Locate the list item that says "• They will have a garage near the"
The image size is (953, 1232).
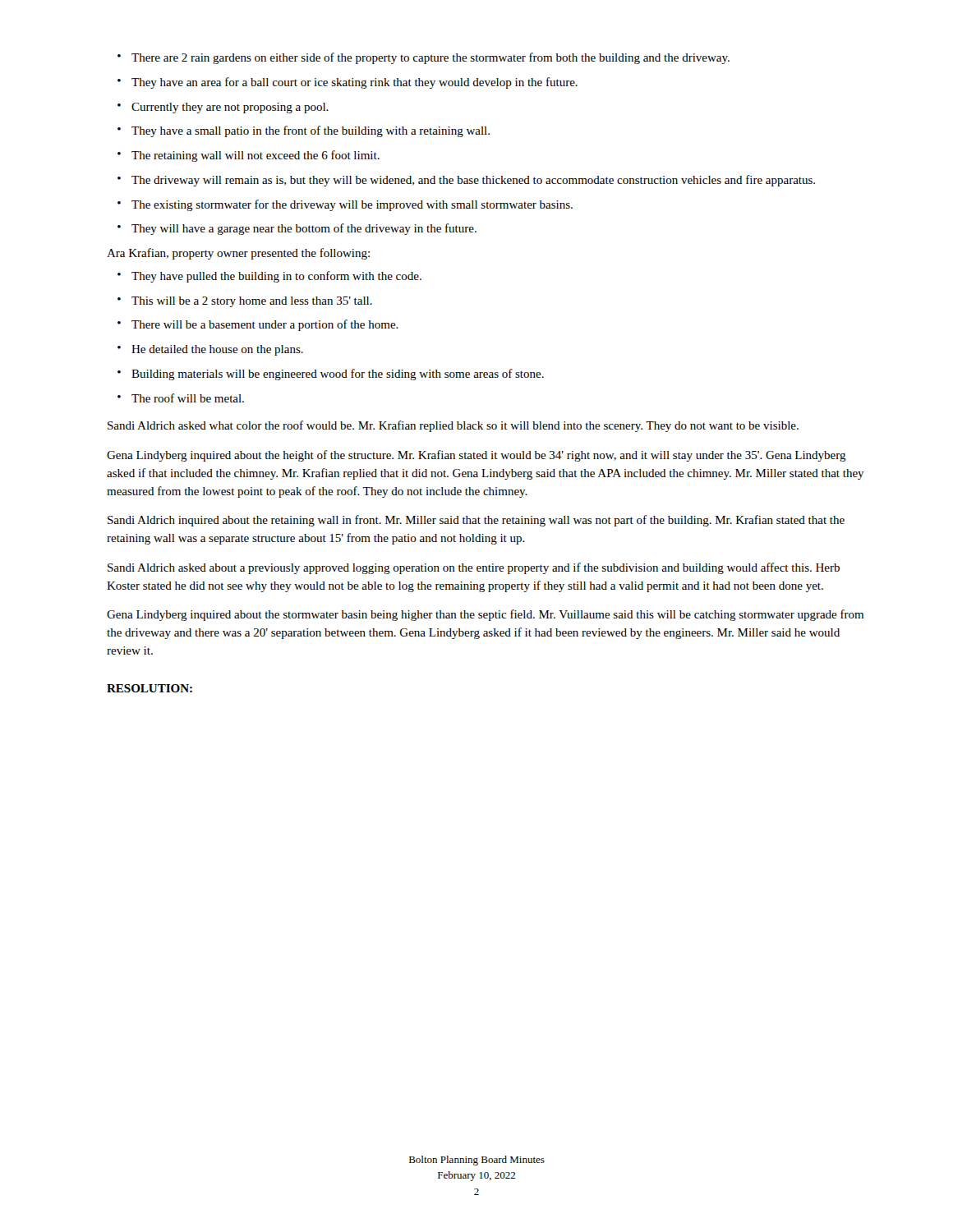coord(297,229)
